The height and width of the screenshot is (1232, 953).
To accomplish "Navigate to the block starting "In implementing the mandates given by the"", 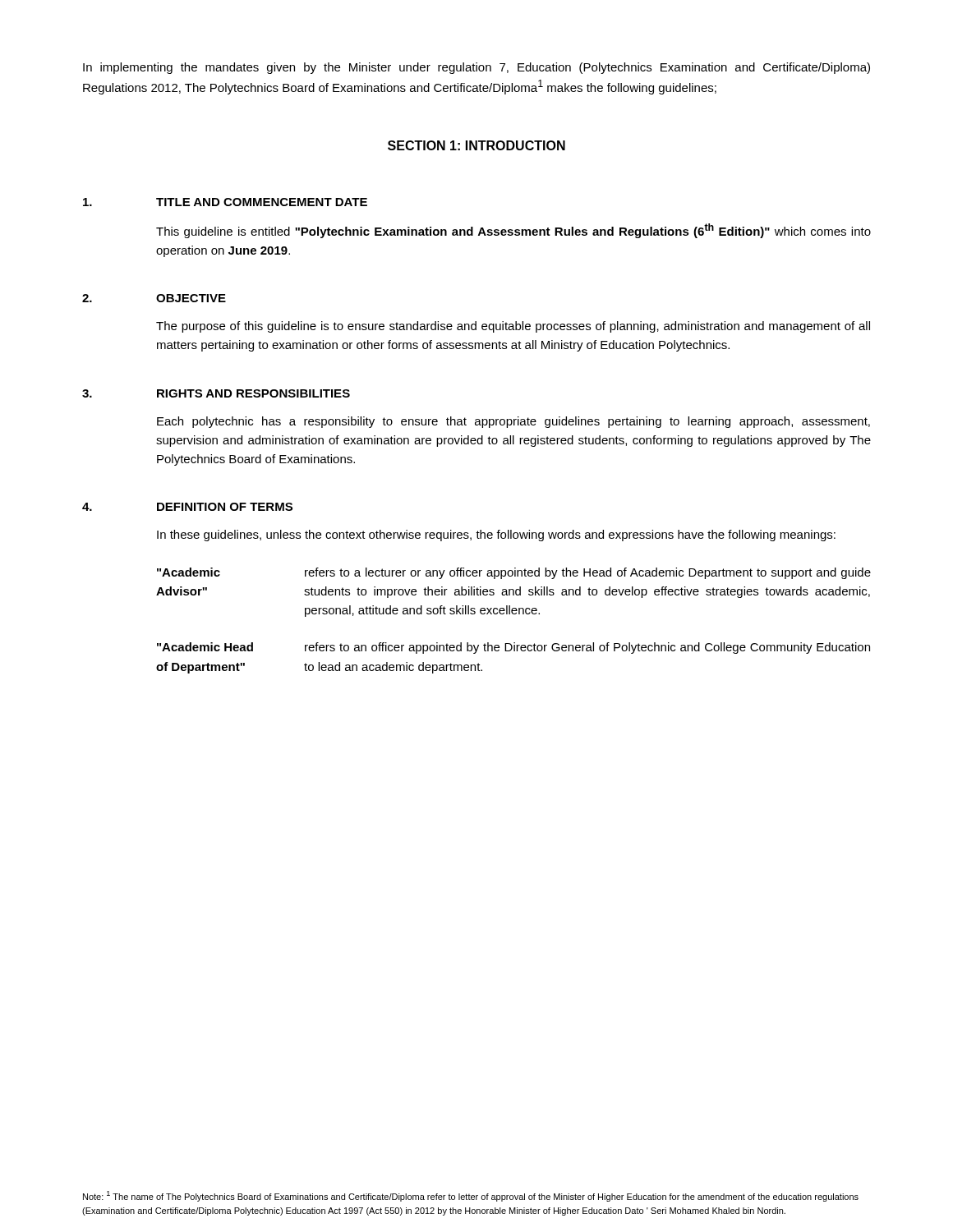I will coord(476,77).
